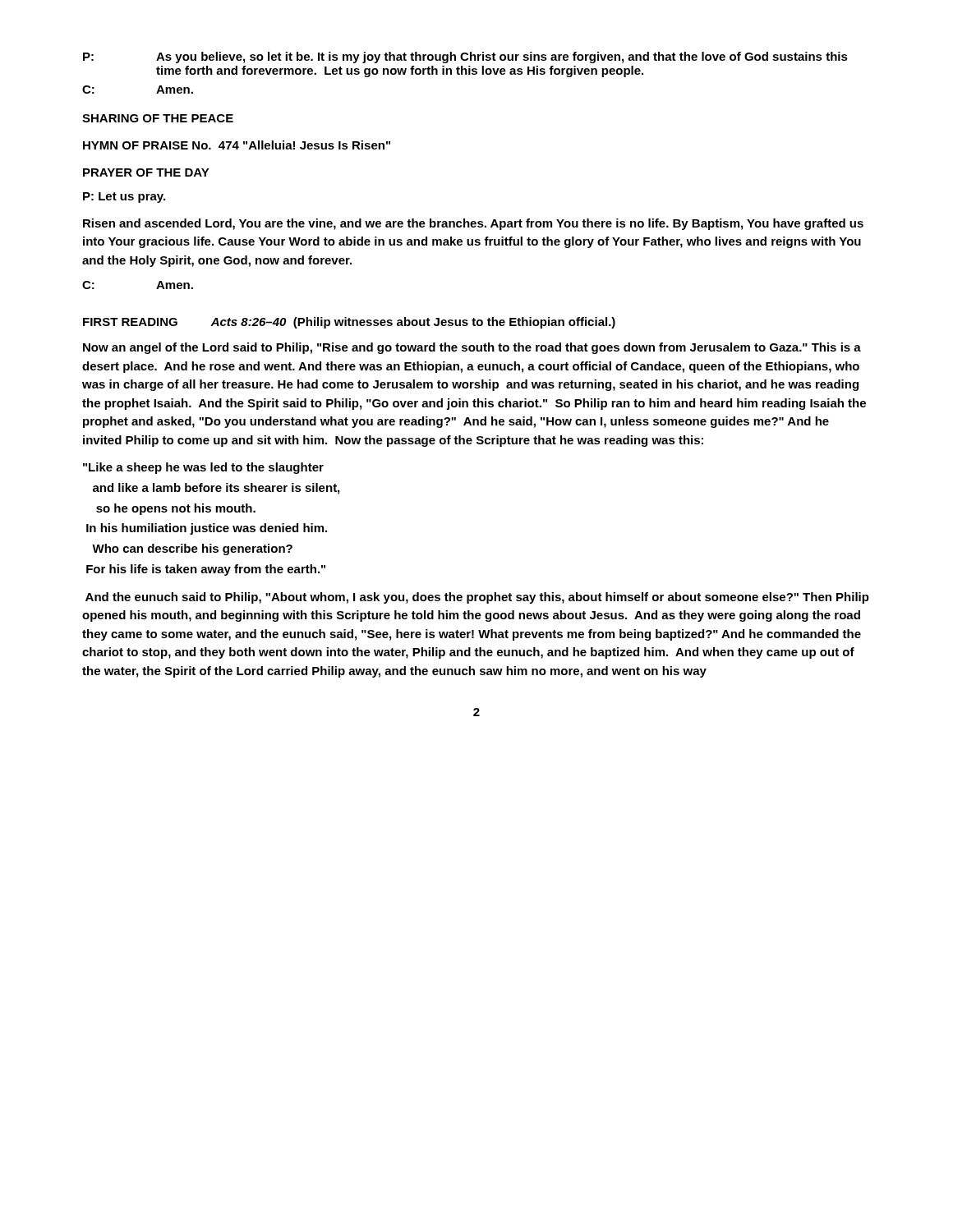953x1232 pixels.
Task: Locate the section header containing "HYMN OF PRAISE No. 474 "Alleluia! Jesus Is"
Action: click(x=237, y=145)
